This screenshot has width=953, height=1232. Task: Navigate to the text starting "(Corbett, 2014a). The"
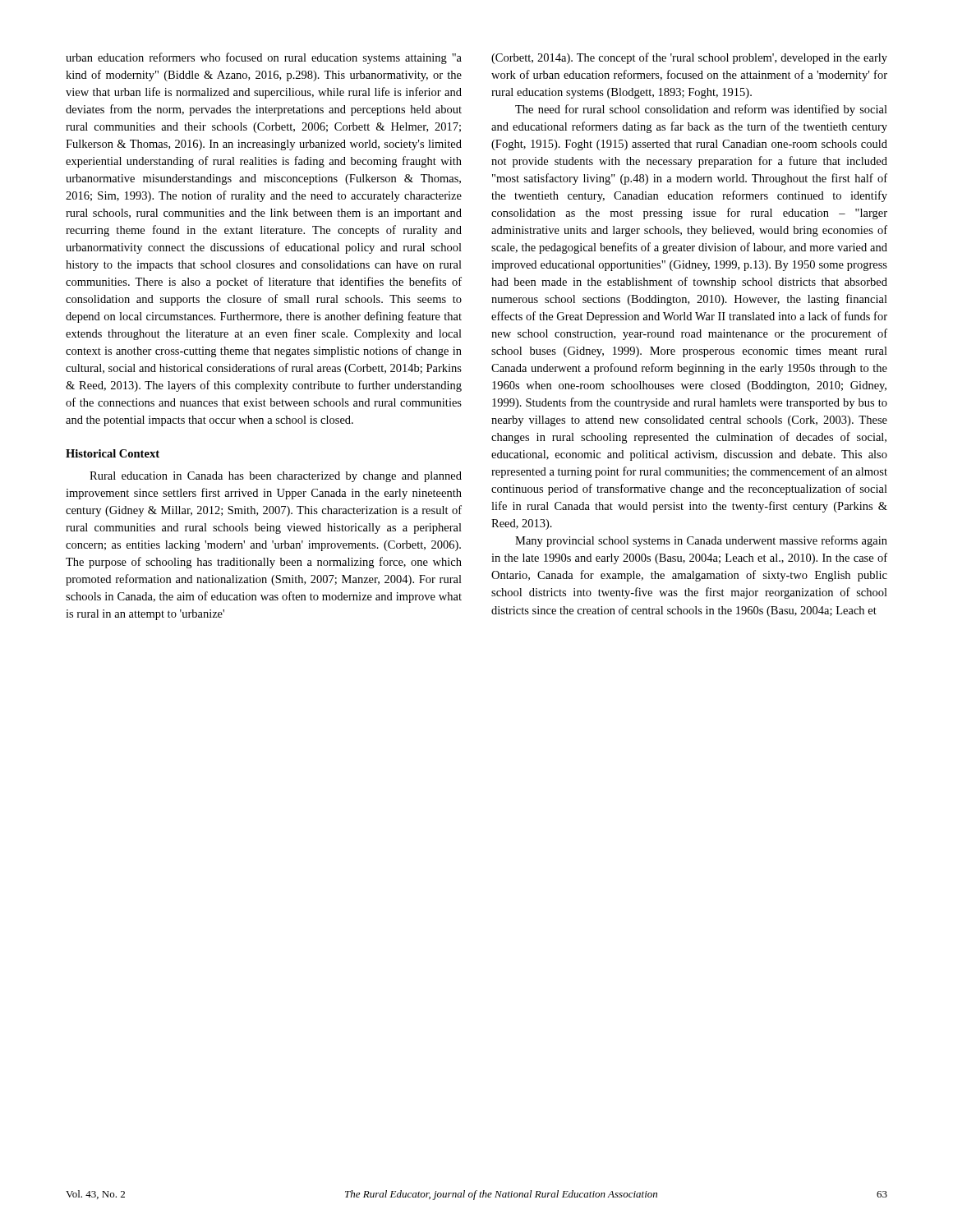[x=689, y=334]
